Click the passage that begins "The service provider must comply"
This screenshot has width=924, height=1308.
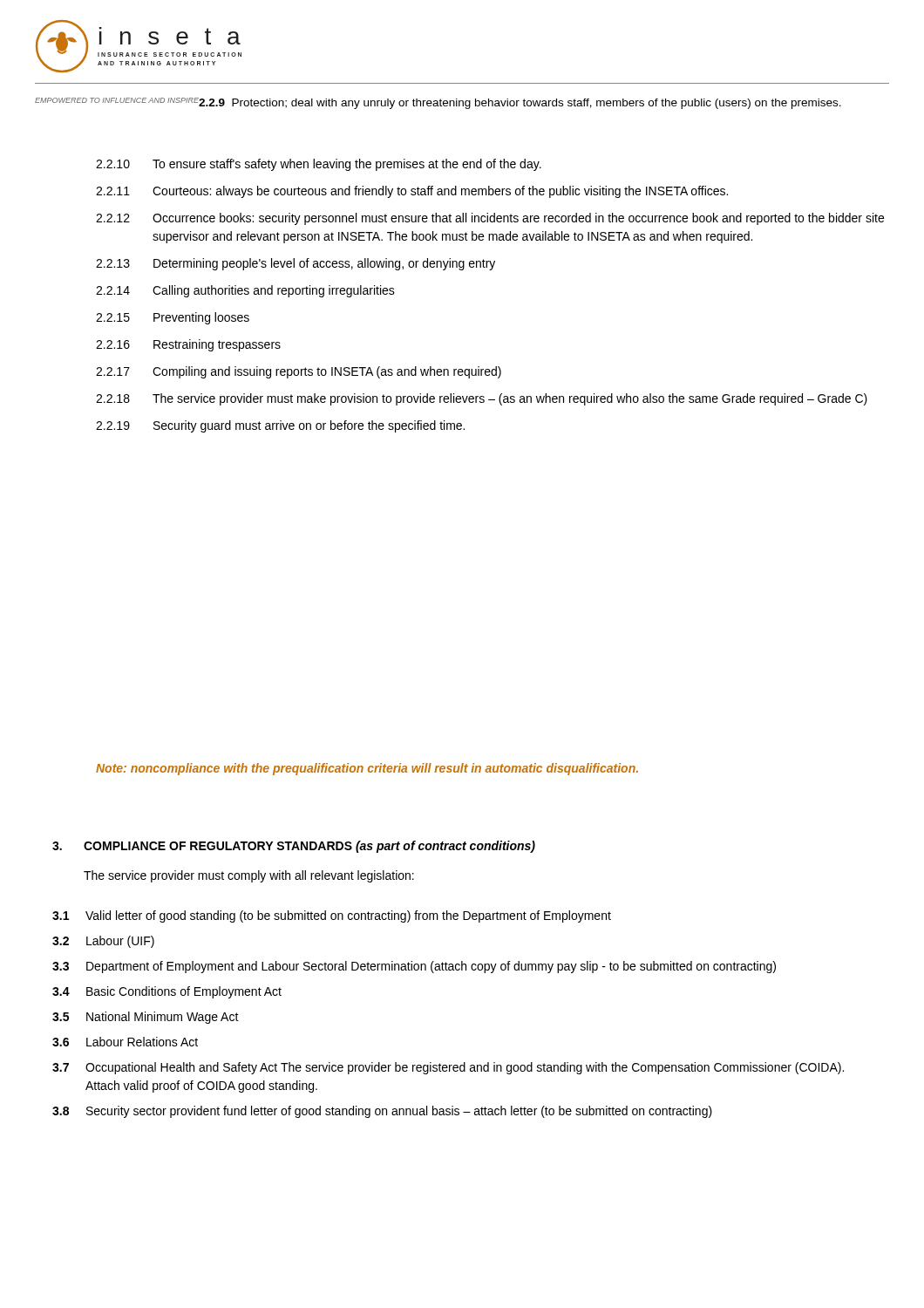click(x=249, y=876)
